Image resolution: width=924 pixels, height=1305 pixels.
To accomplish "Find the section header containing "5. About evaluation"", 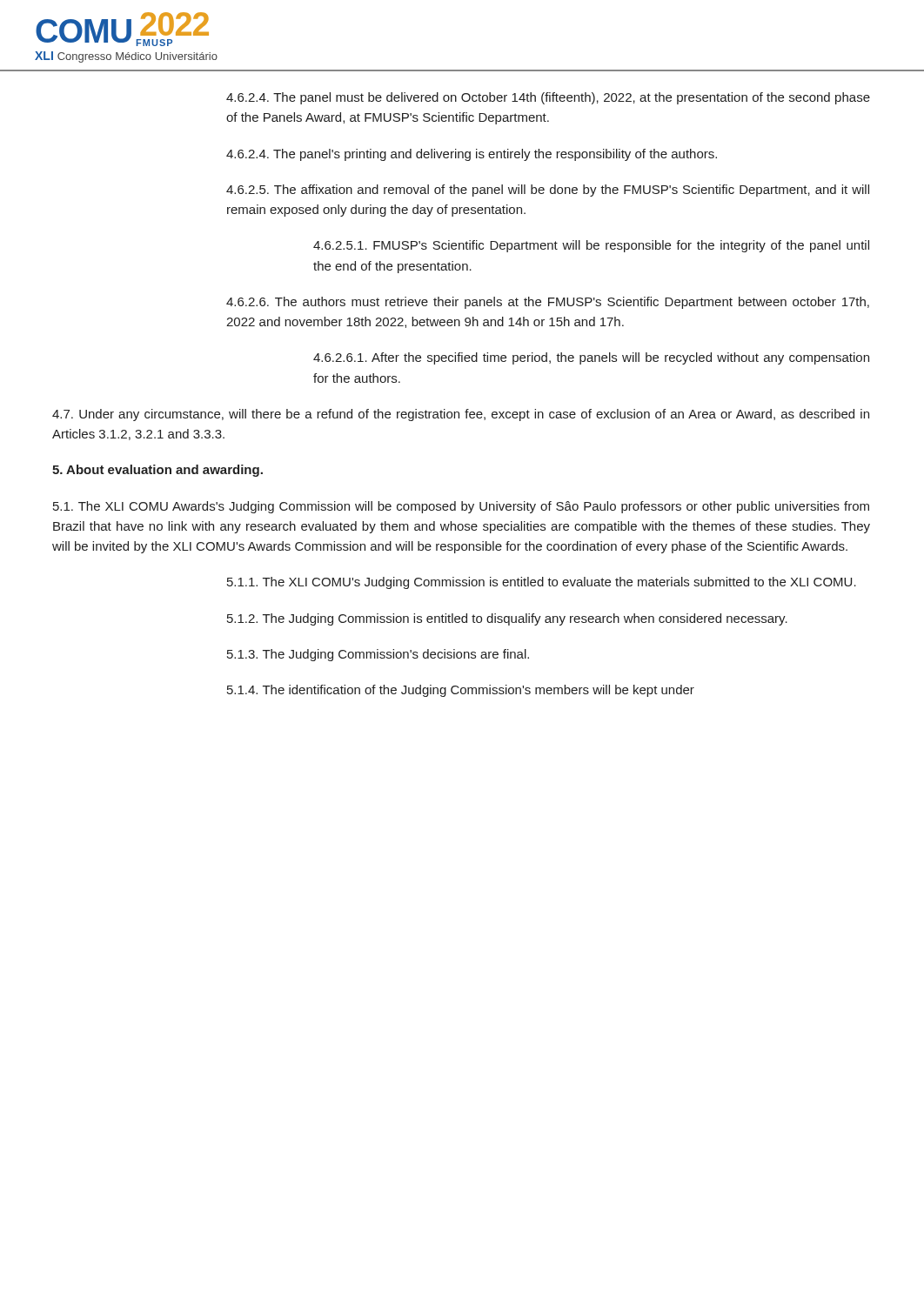I will (158, 470).
